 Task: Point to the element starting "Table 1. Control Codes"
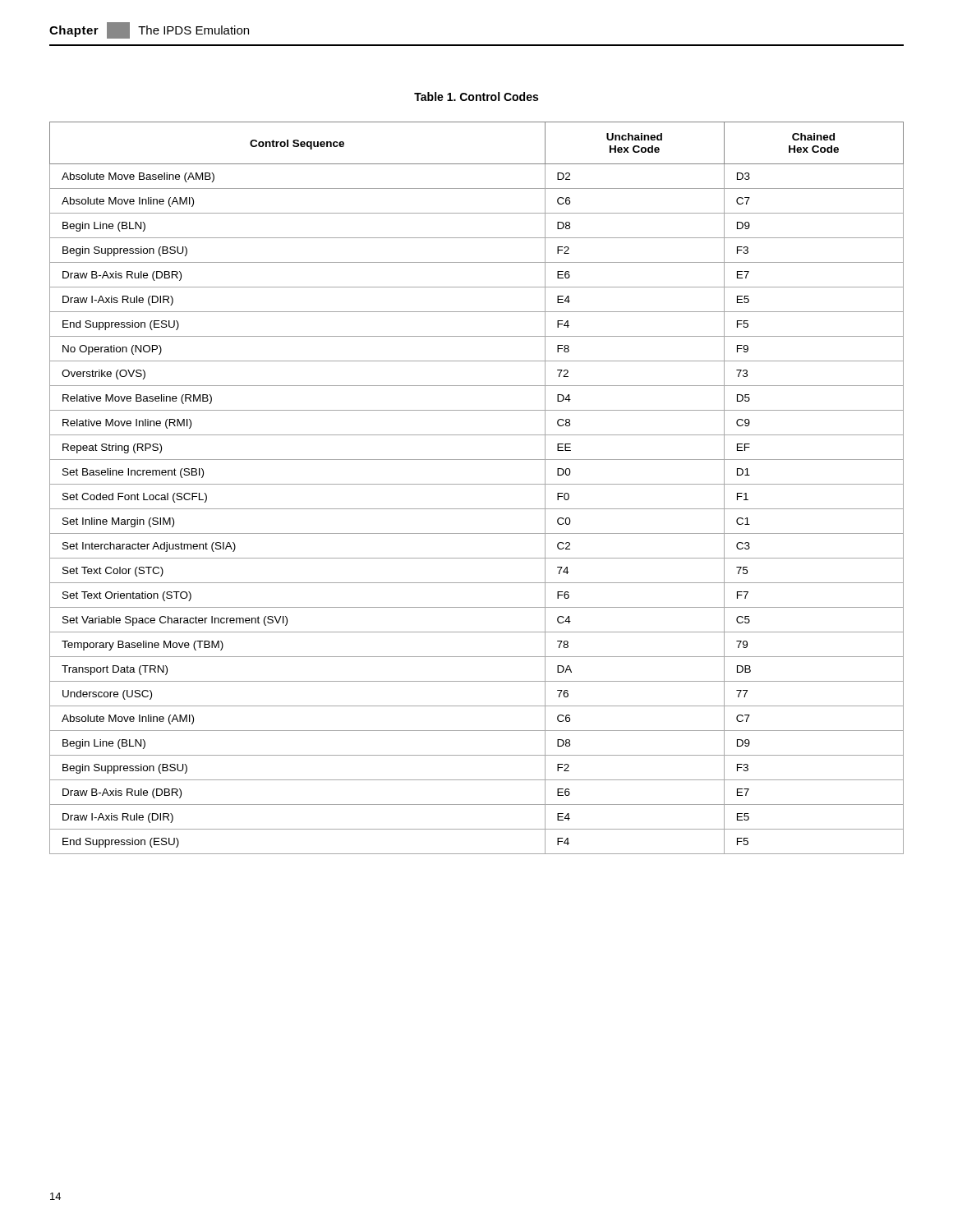(476, 97)
